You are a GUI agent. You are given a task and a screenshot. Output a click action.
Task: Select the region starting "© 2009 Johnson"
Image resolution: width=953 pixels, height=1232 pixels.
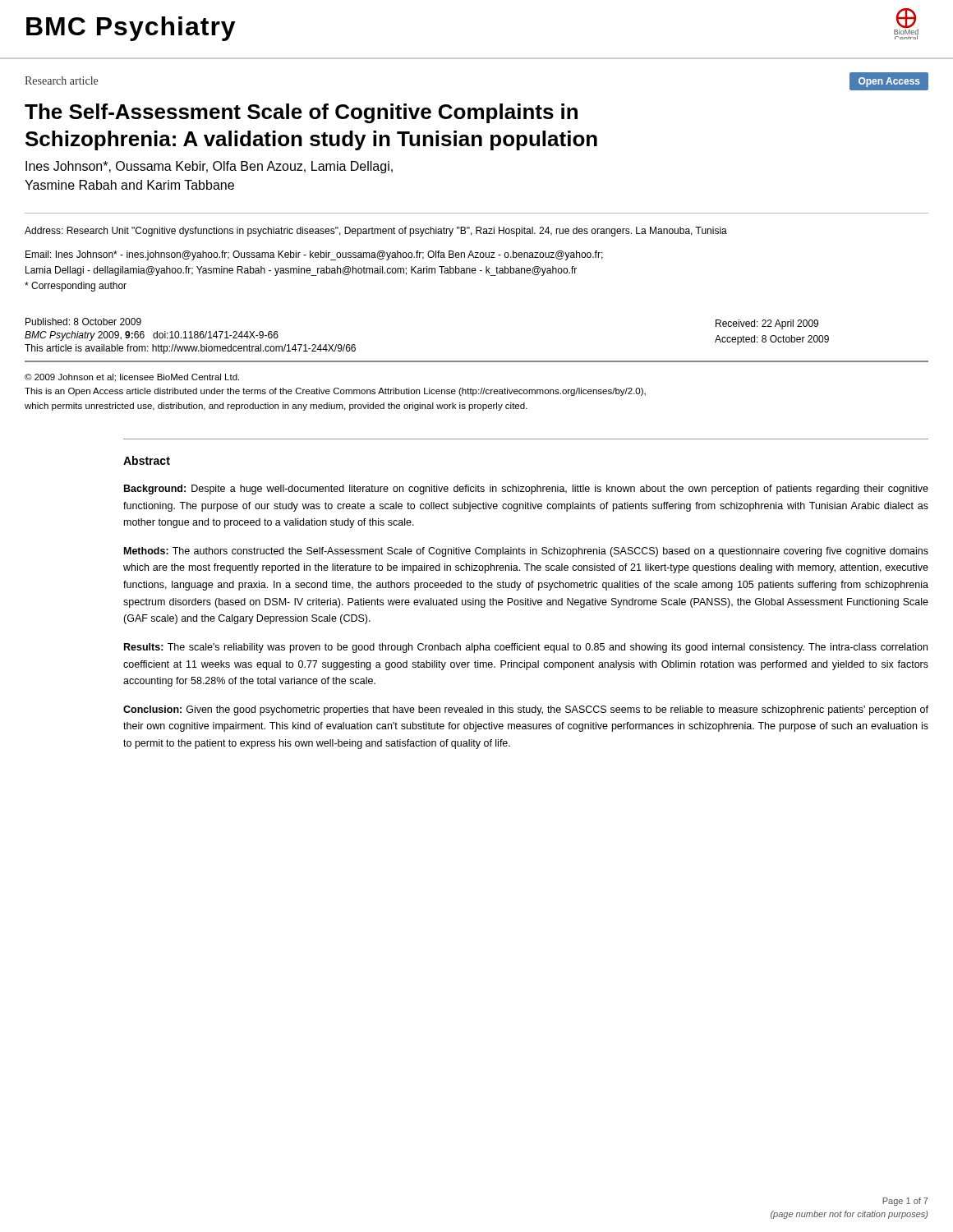pos(336,391)
